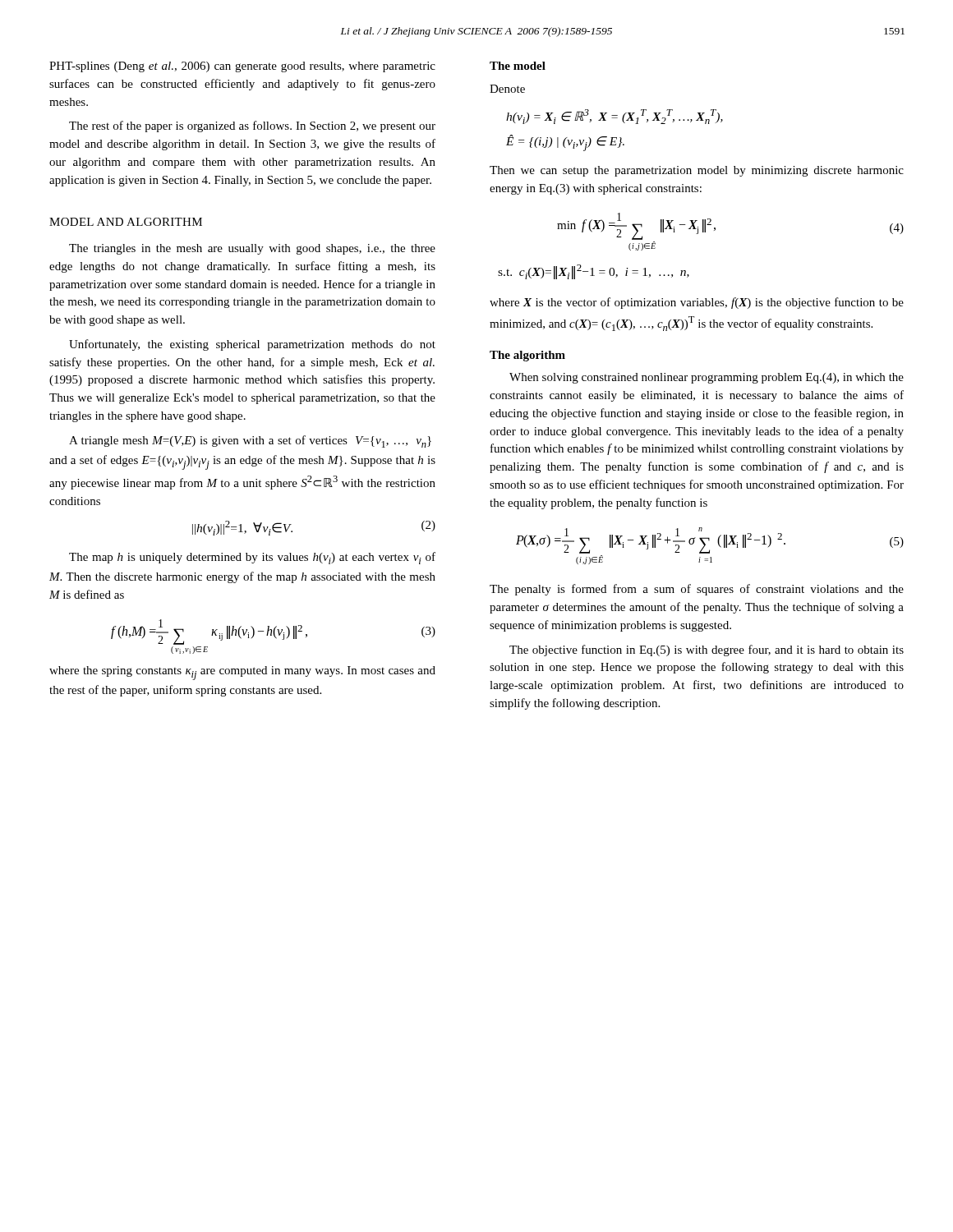Find the formula on this page that starts "h(vi) = Xi ∈ ℝ3, X = (X1T,"
953x1232 pixels.
(x=705, y=129)
